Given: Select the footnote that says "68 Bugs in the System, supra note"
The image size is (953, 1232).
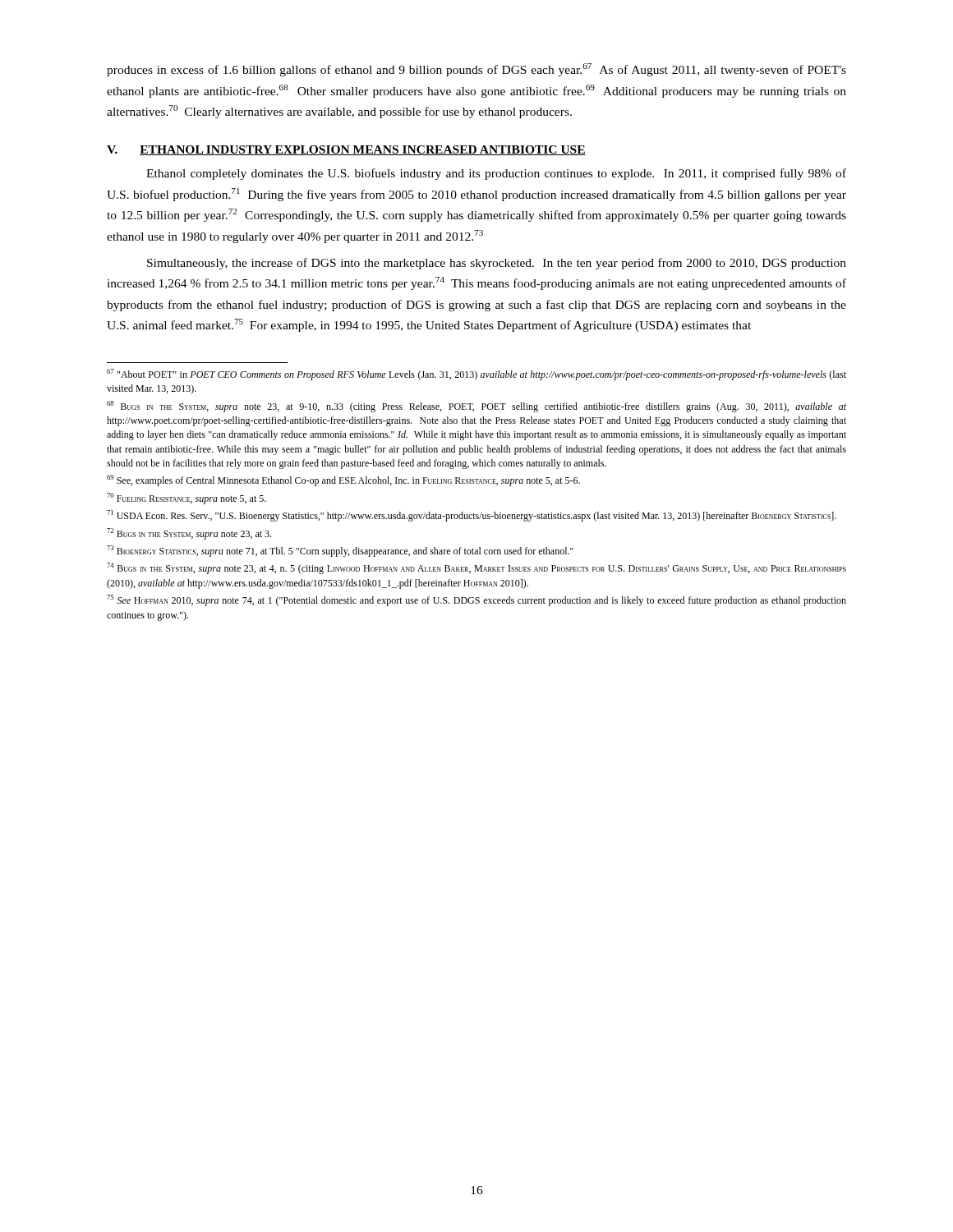Looking at the screenshot, I should coord(476,434).
